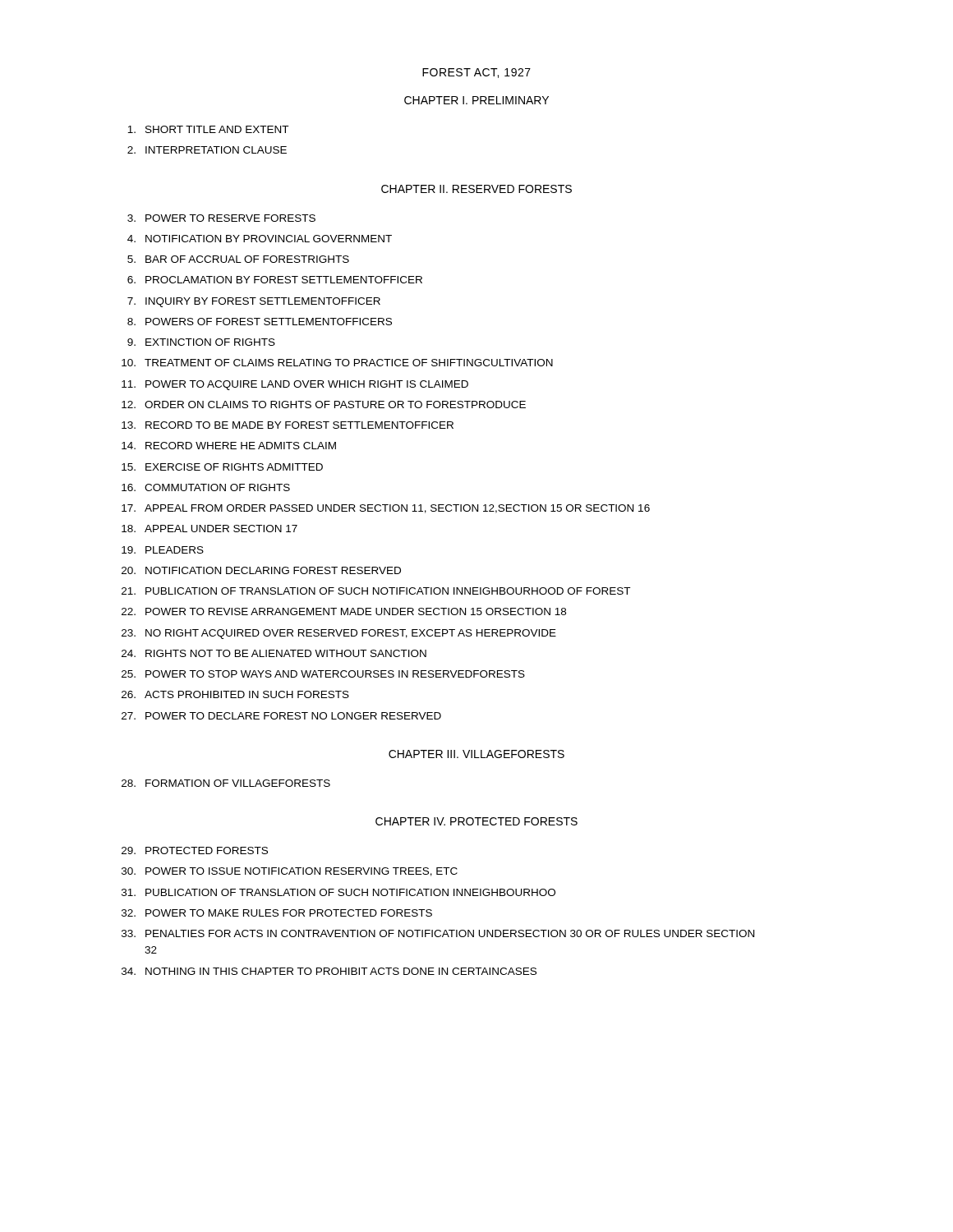Viewport: 953px width, 1232px height.
Task: Click on the passage starting "24. RIGHTS NOT"
Action: click(x=274, y=653)
